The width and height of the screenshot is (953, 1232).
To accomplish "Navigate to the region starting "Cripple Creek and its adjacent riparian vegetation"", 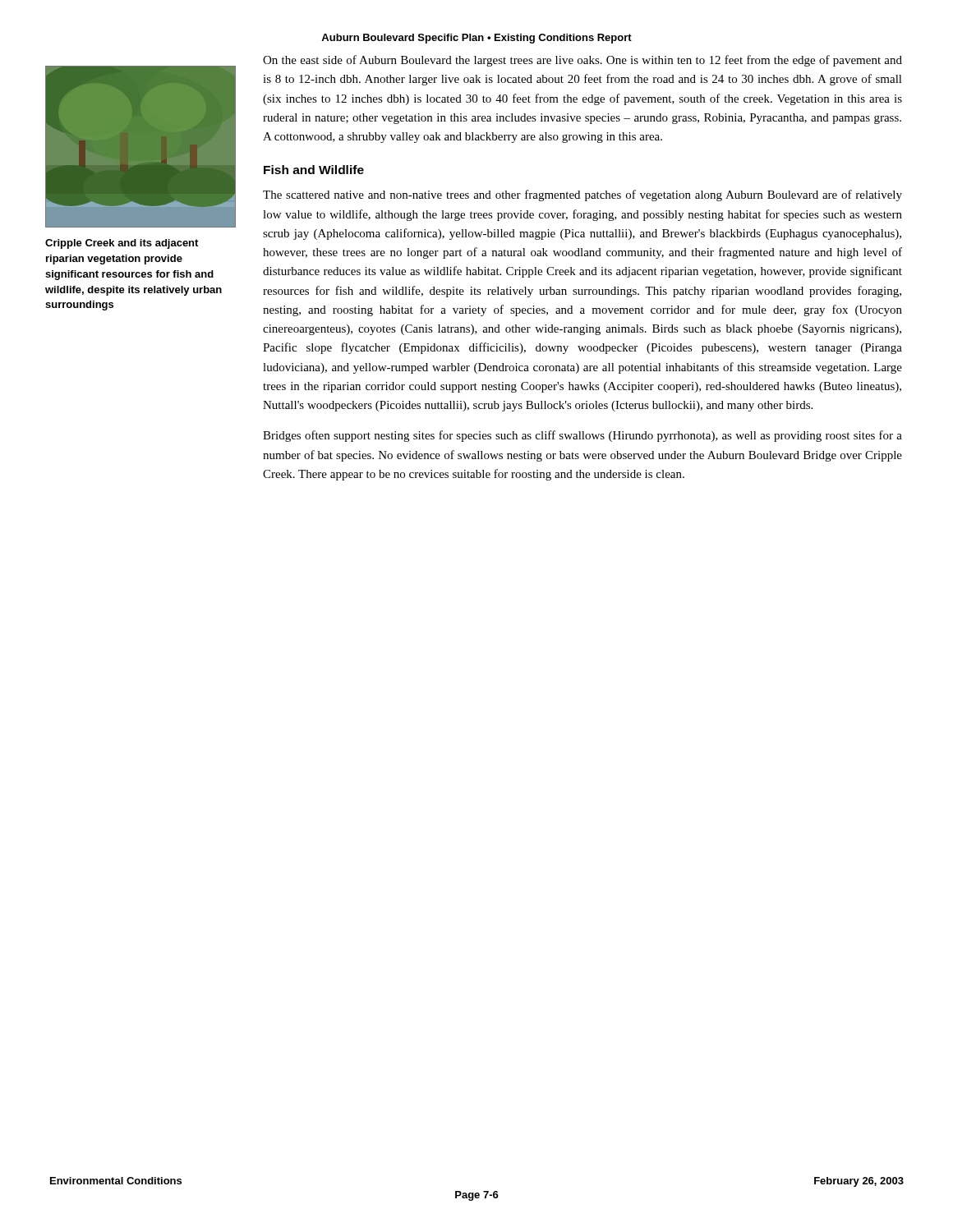I will tap(134, 274).
